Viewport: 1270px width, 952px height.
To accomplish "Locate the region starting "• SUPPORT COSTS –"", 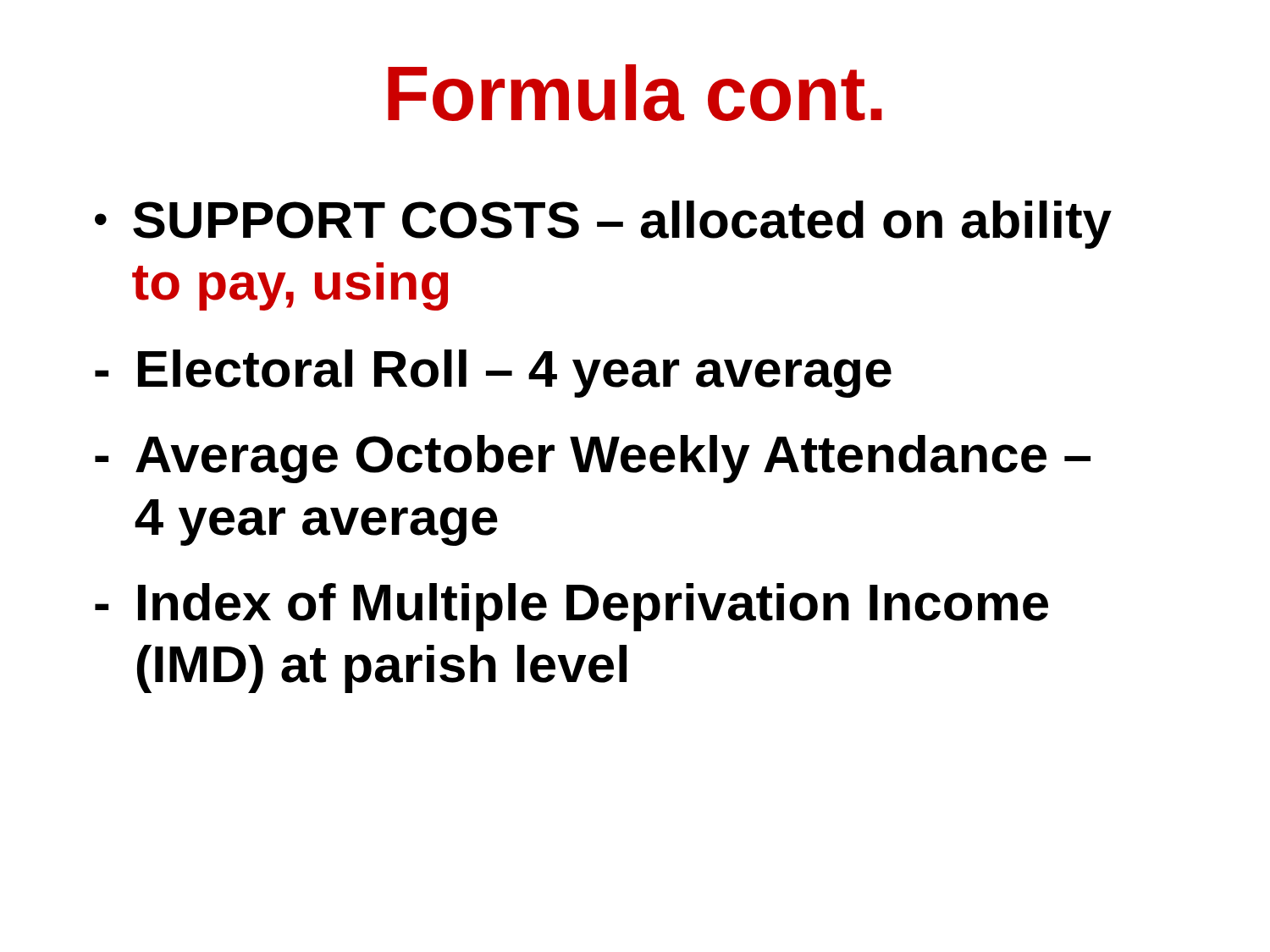I will pyautogui.click(x=602, y=251).
